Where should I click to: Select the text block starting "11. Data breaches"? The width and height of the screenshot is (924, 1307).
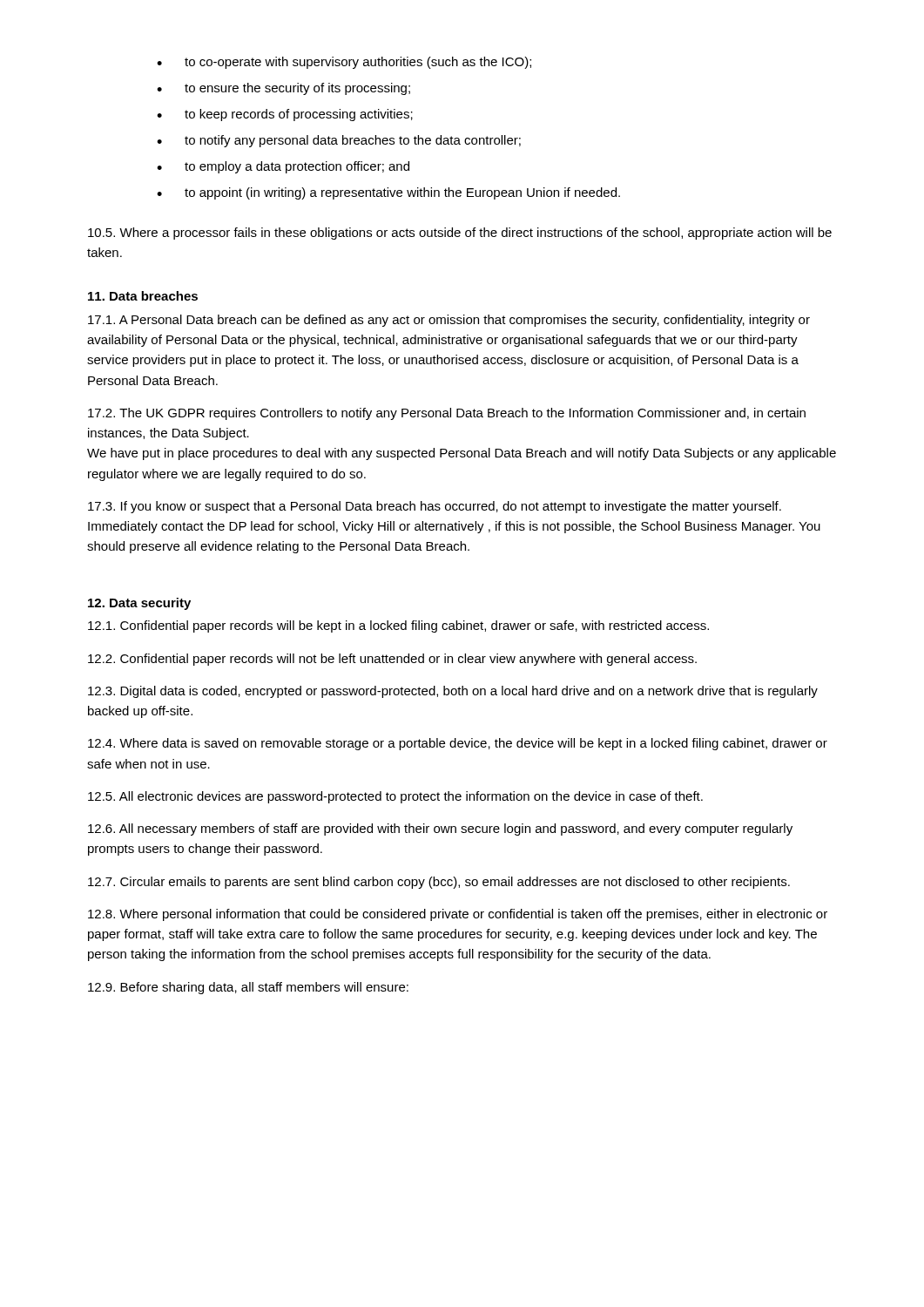coord(143,296)
